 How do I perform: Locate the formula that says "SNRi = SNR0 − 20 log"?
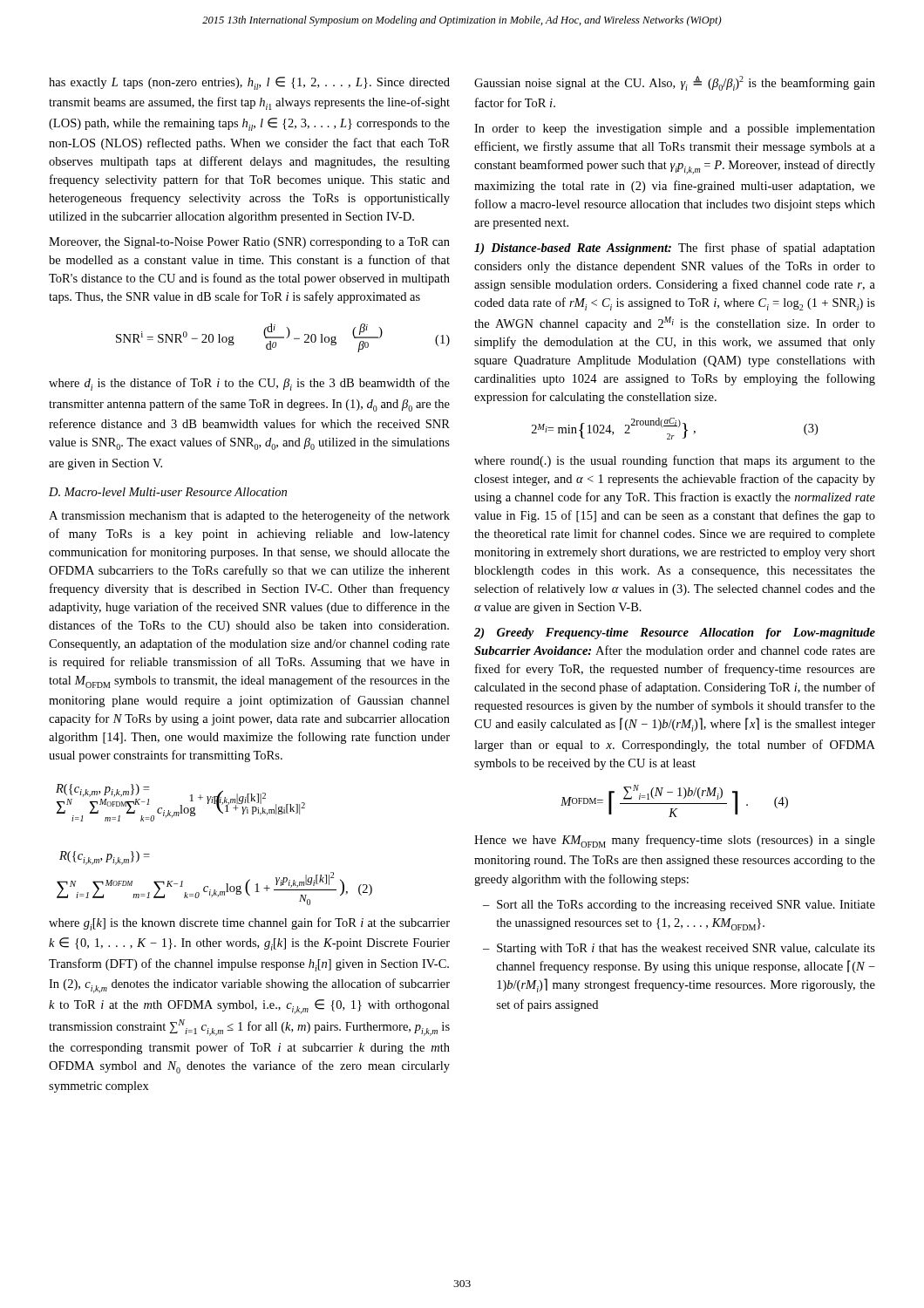(x=280, y=338)
